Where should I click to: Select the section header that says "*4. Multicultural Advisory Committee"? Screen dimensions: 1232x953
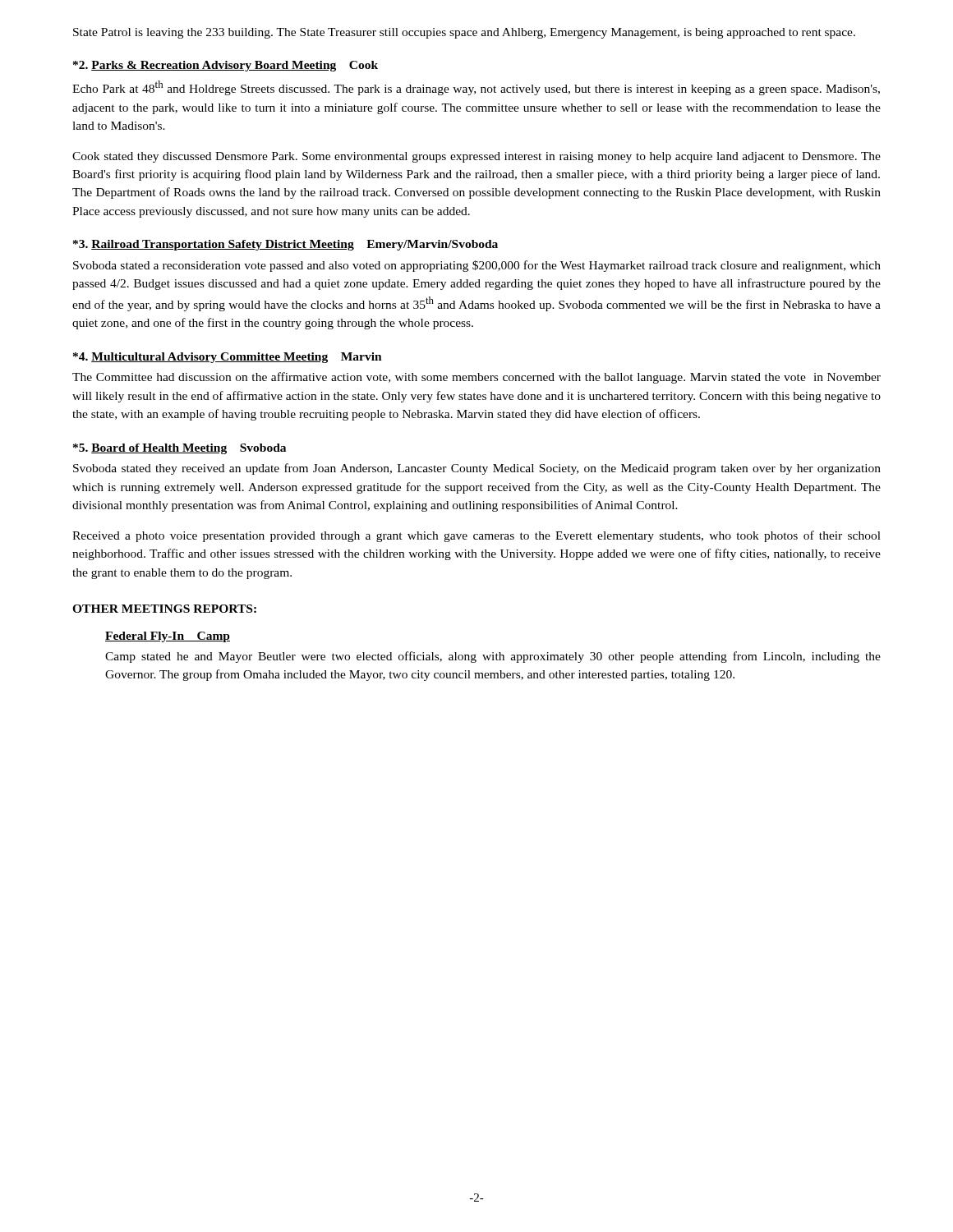point(227,356)
